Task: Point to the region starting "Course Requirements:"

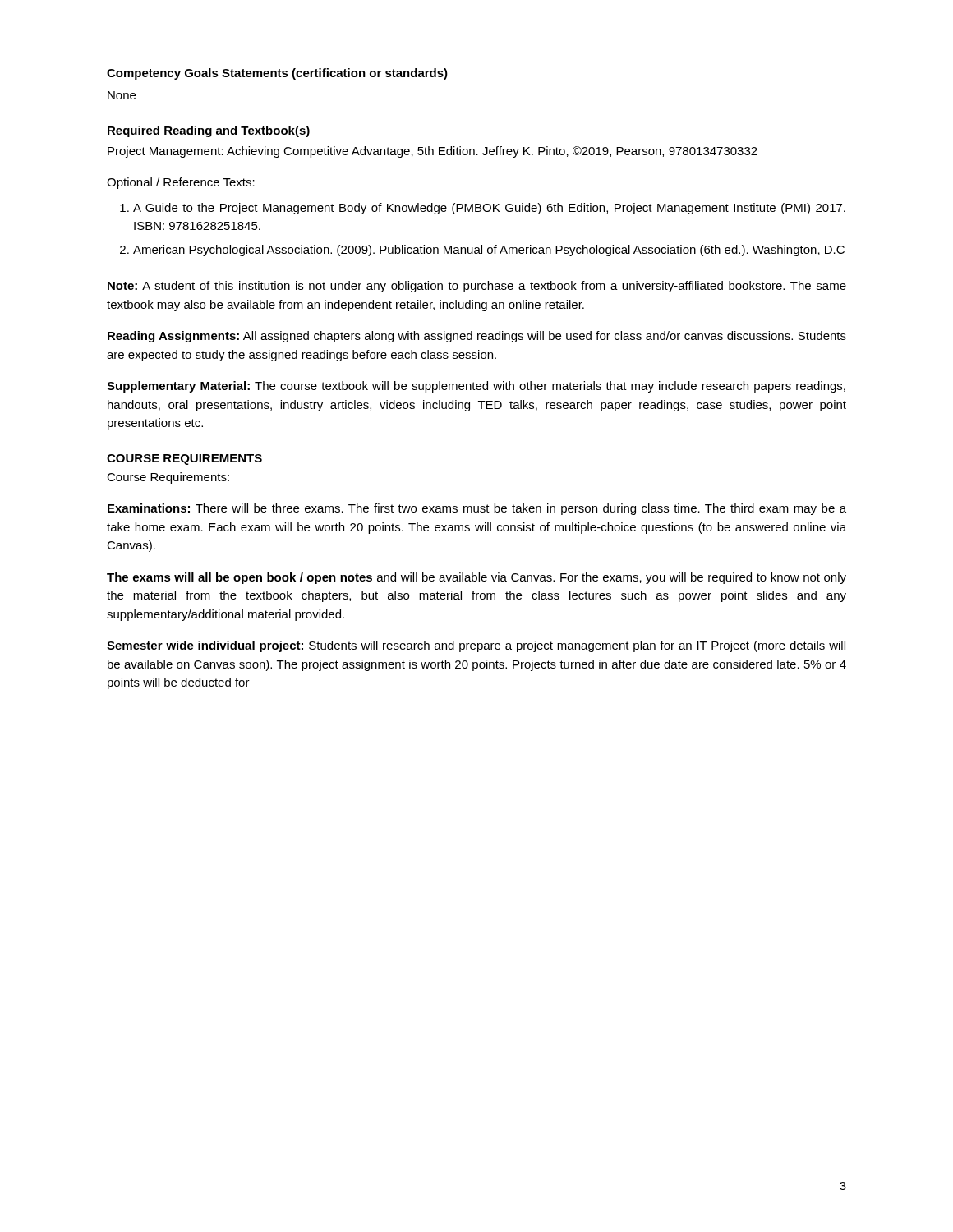Action: click(168, 476)
